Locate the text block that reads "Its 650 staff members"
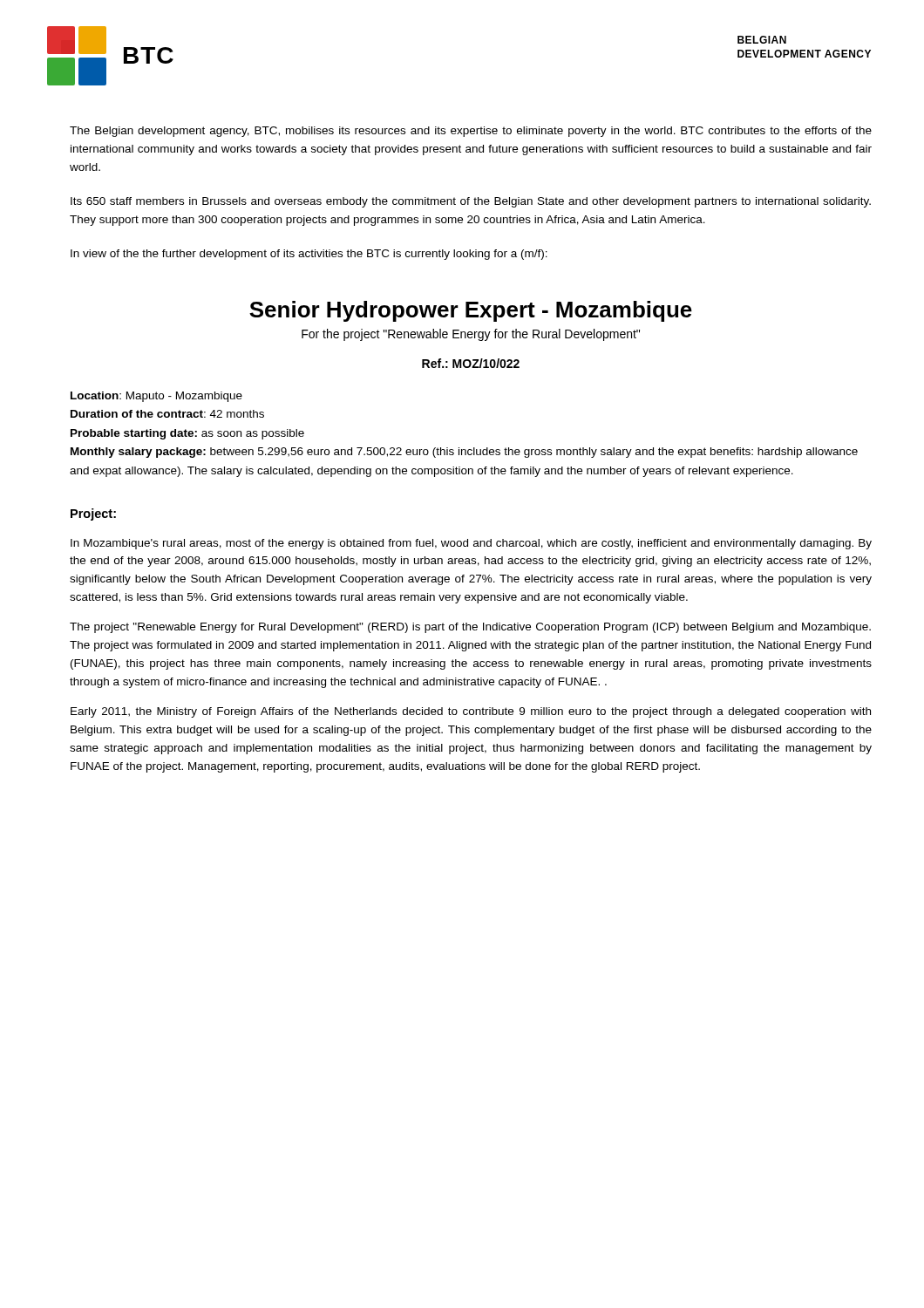924x1308 pixels. click(471, 210)
